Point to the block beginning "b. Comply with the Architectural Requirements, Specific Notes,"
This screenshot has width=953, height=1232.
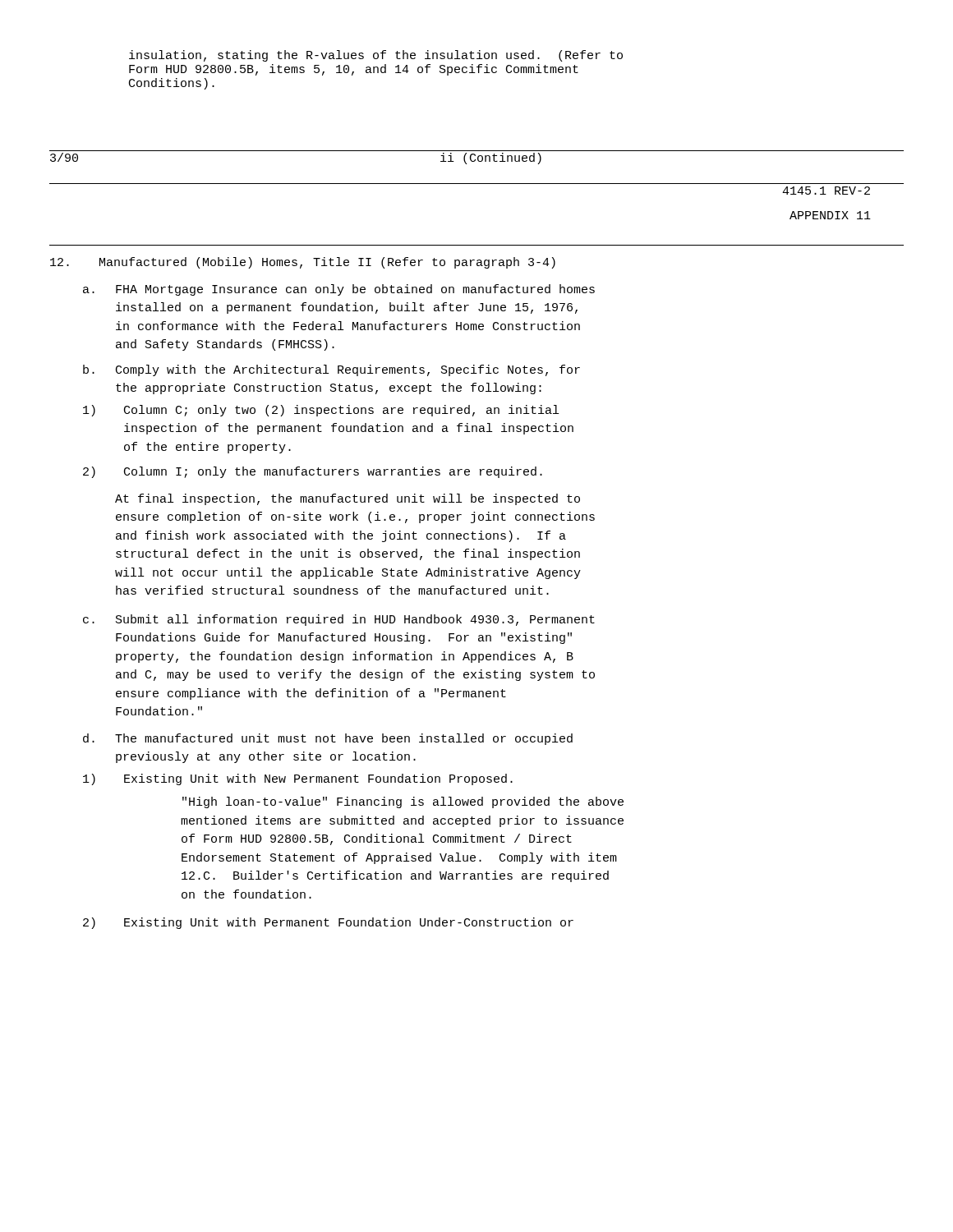point(493,380)
